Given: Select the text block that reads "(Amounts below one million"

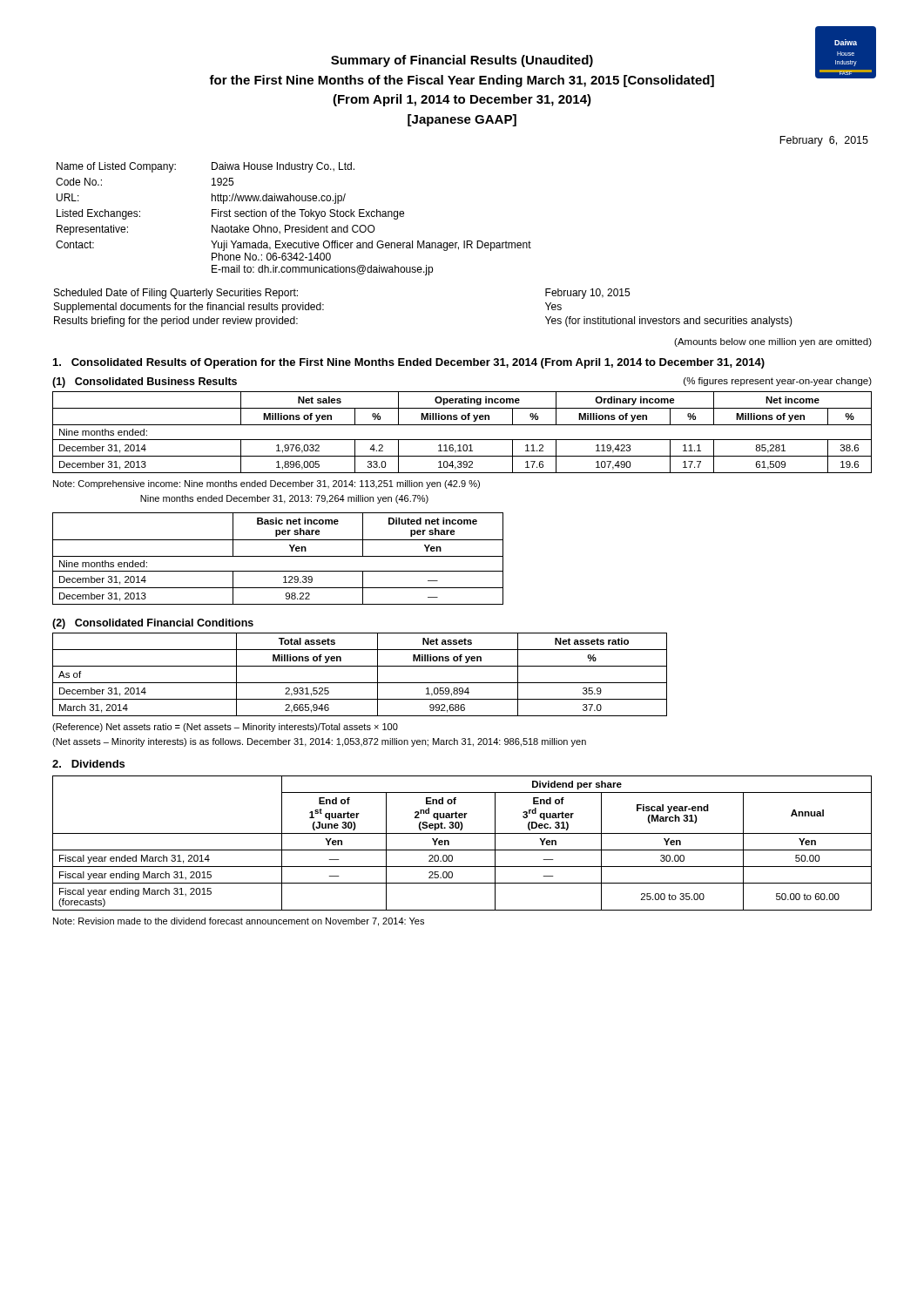Looking at the screenshot, I should (773, 342).
